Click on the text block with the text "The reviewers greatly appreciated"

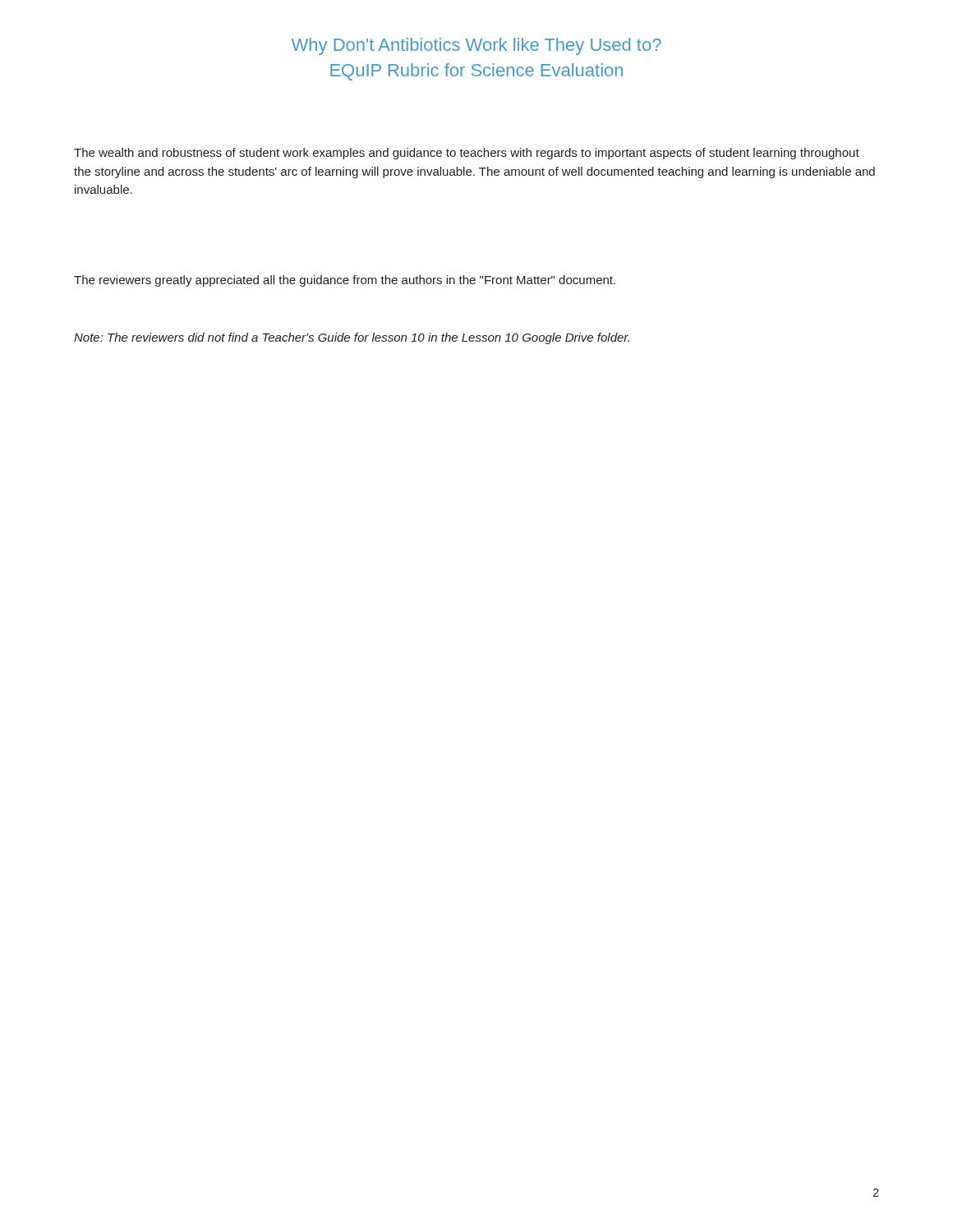pos(345,280)
